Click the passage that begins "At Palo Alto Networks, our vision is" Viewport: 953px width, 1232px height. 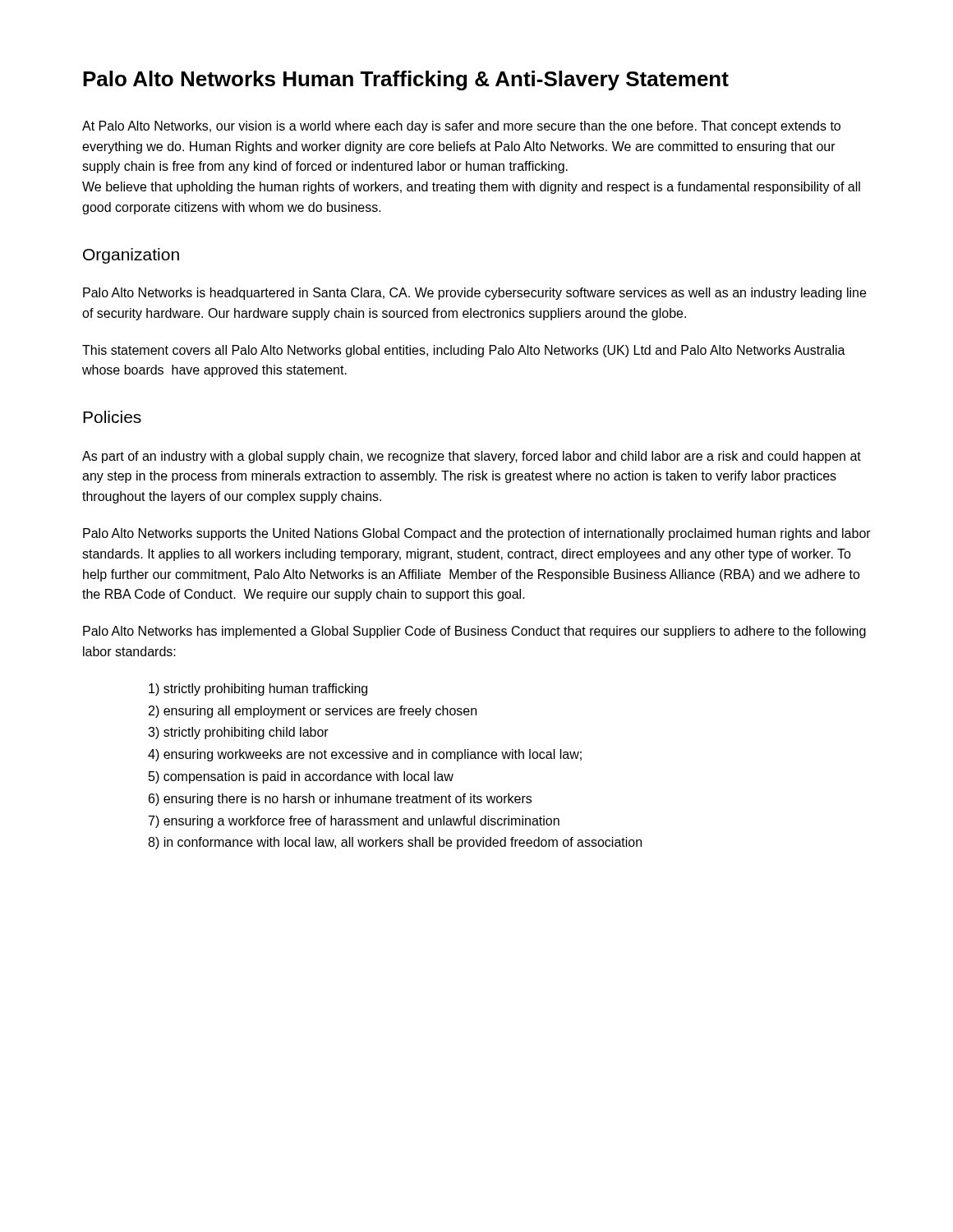pos(471,167)
